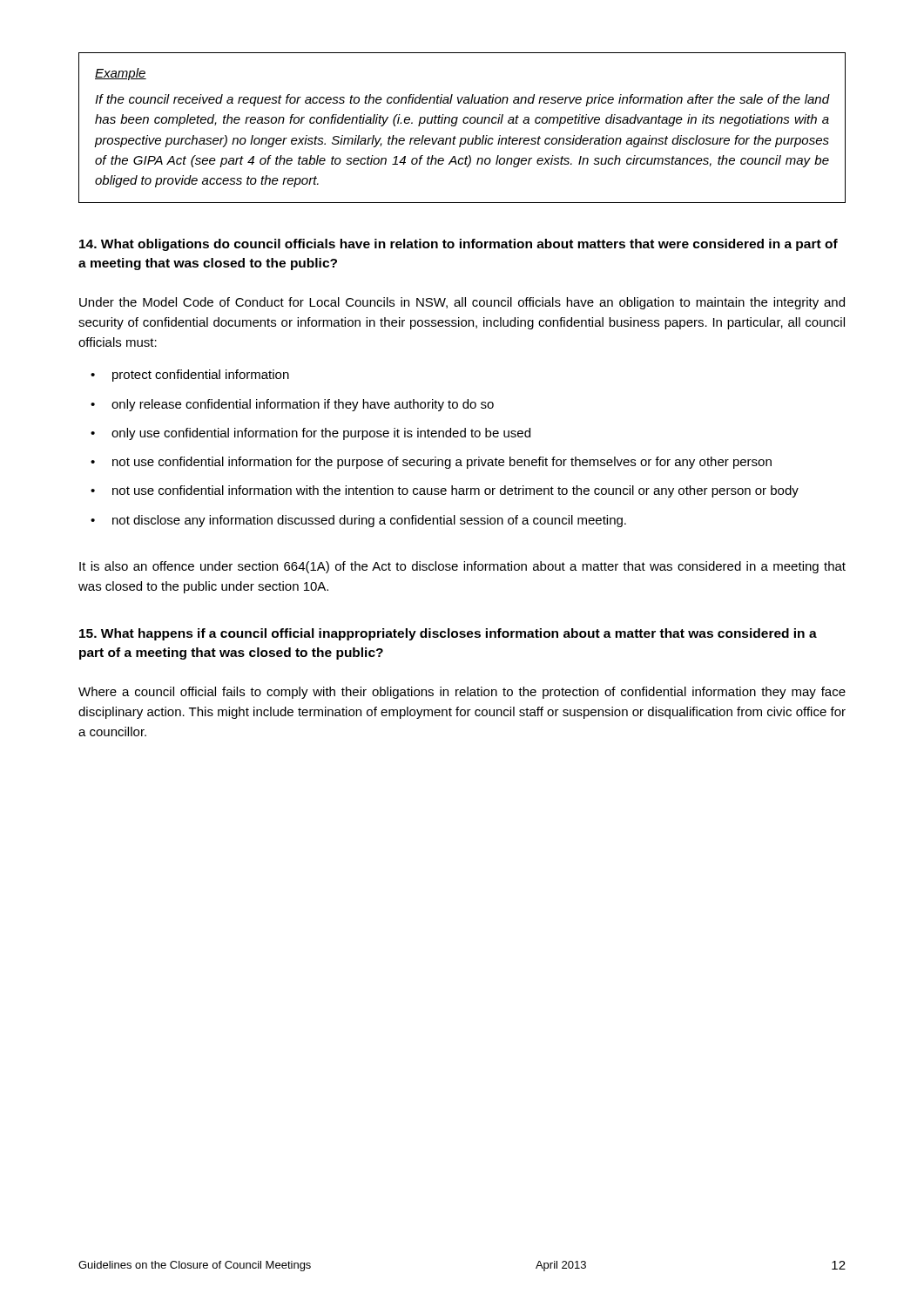This screenshot has height=1307, width=924.
Task: Navigate to the passage starting "15. What happens if"
Action: [x=447, y=643]
